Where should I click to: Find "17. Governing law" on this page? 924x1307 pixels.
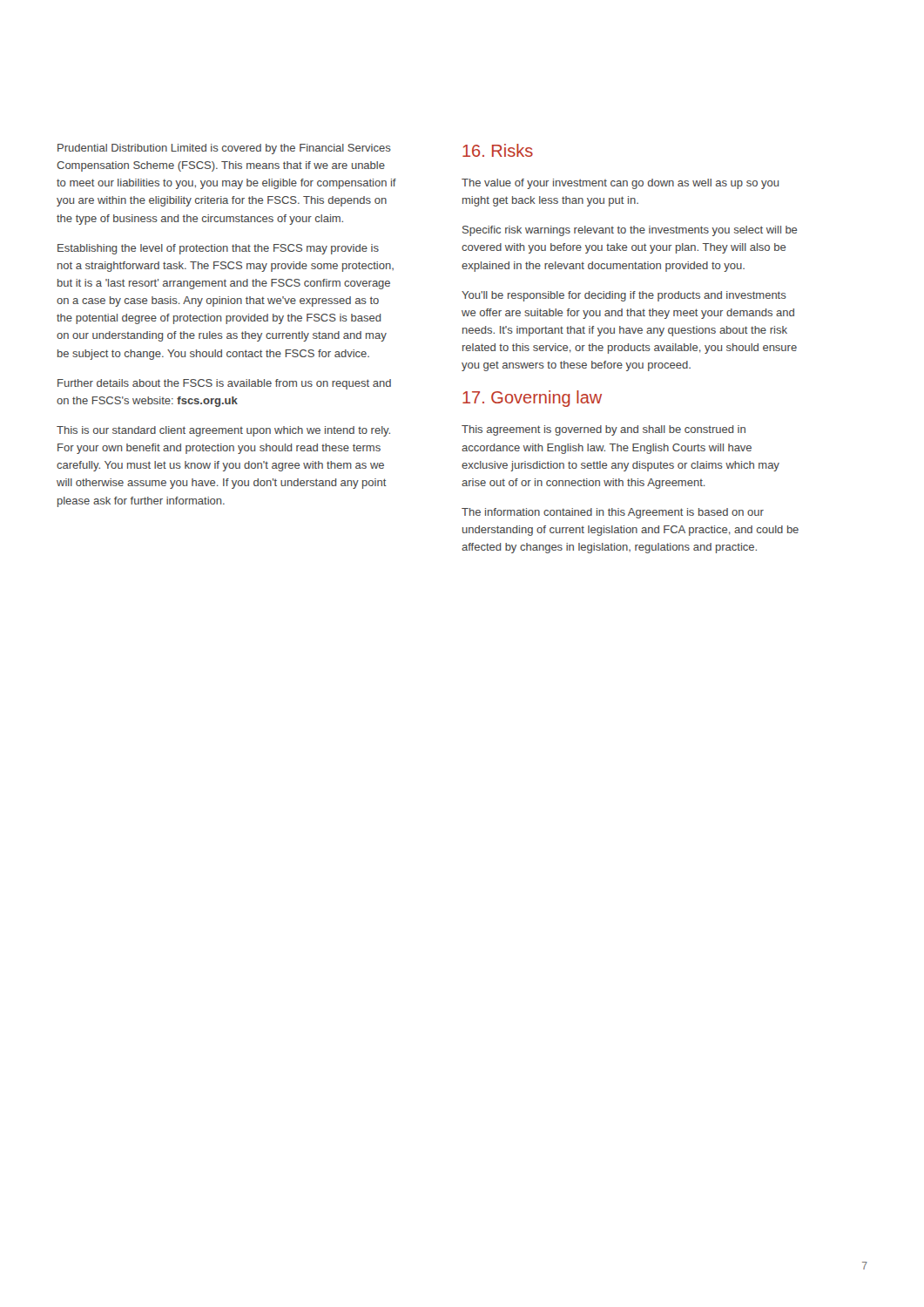(532, 398)
